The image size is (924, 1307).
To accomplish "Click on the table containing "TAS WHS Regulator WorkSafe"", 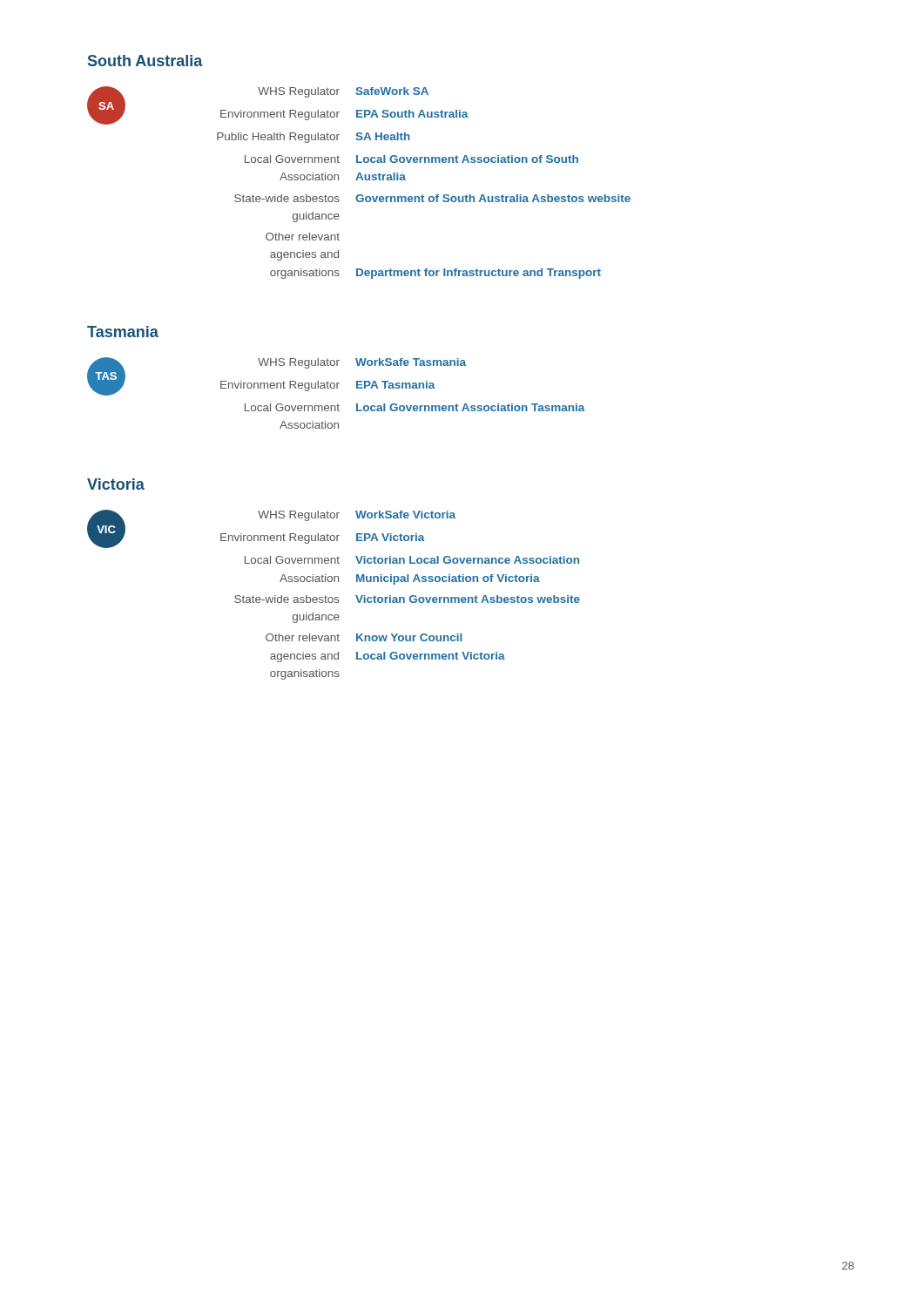I will click(471, 396).
